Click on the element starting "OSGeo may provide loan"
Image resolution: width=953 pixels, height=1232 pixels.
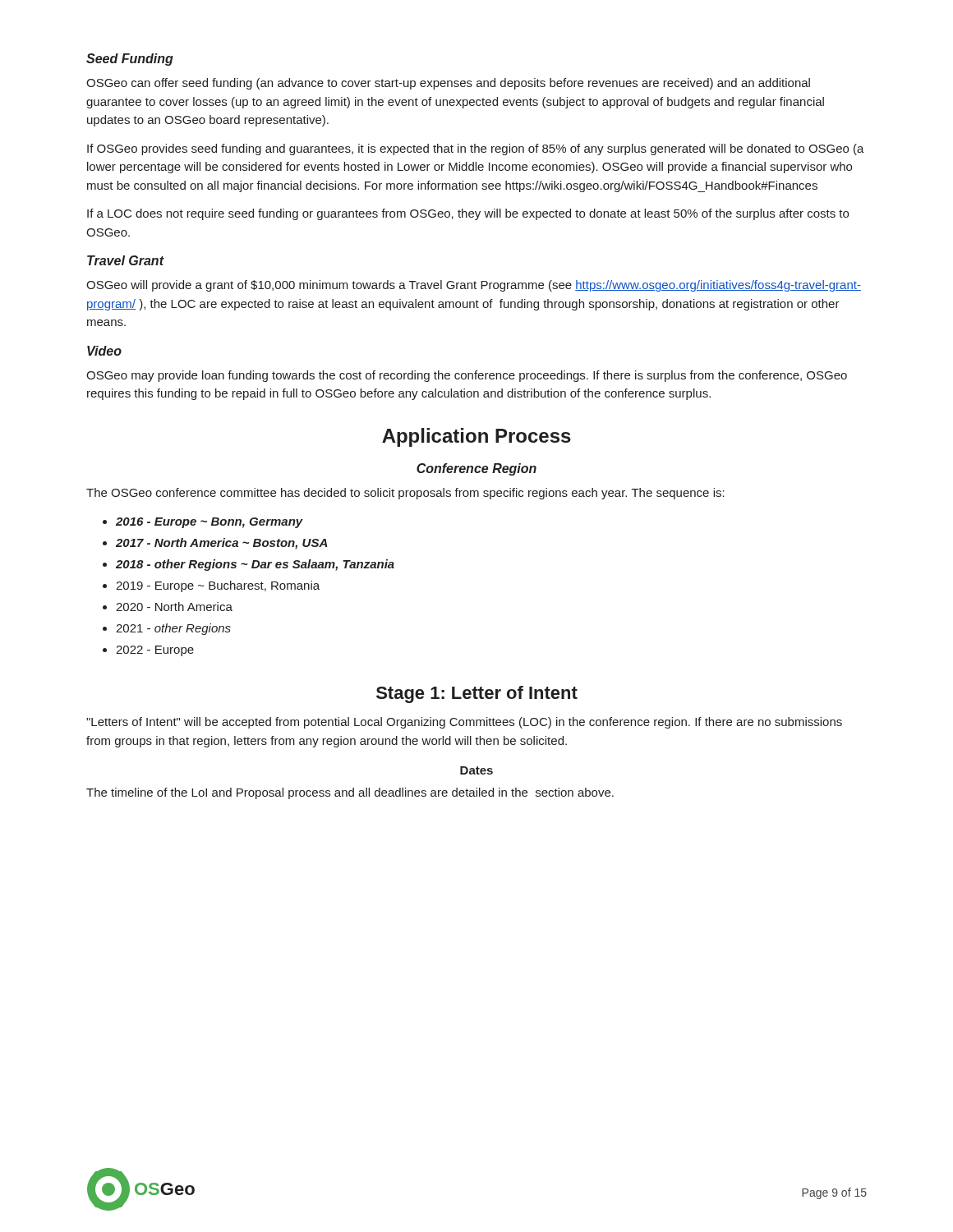click(x=476, y=384)
